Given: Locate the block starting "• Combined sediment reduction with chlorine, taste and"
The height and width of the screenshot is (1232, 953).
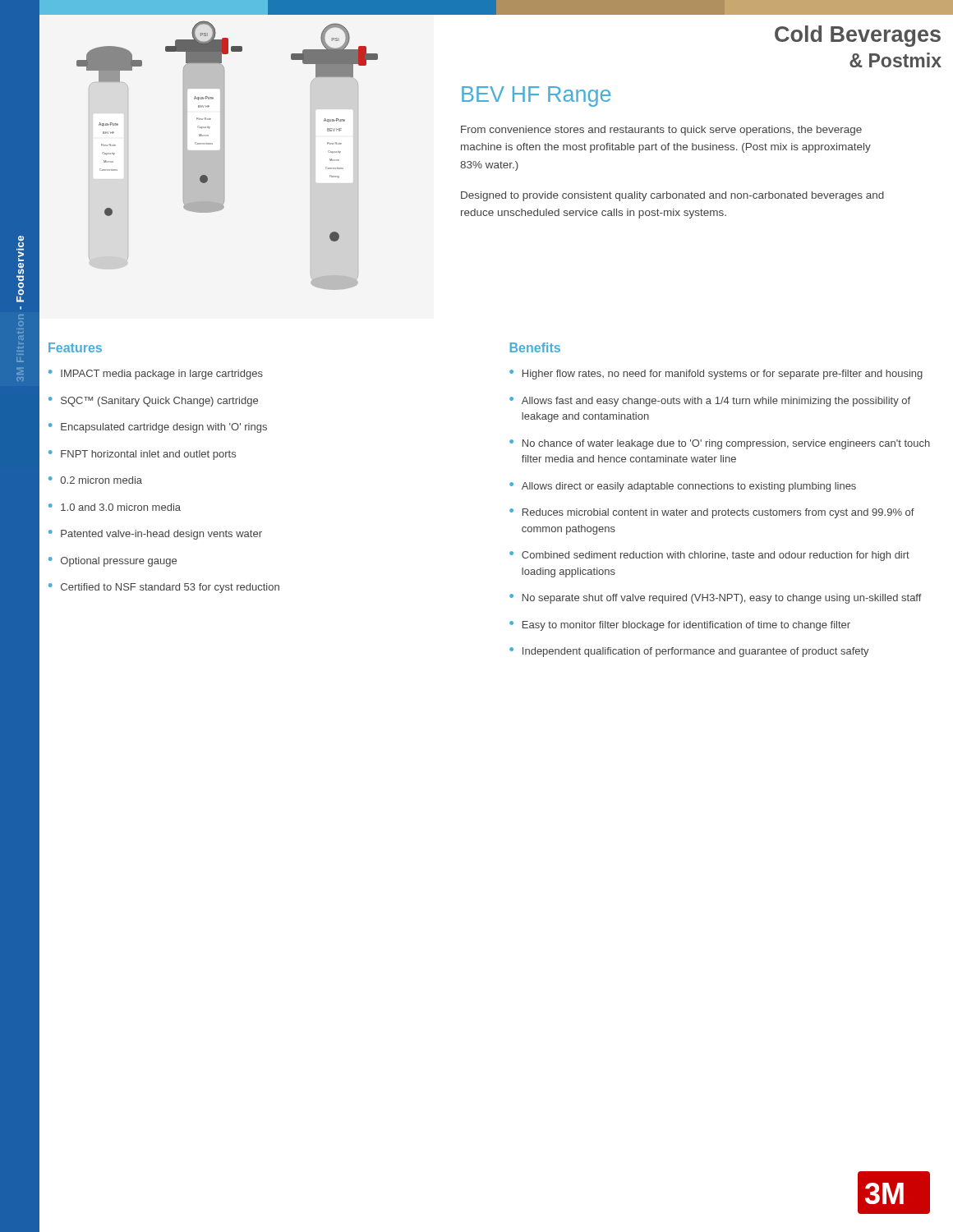Looking at the screenshot, I should click(x=724, y=563).
